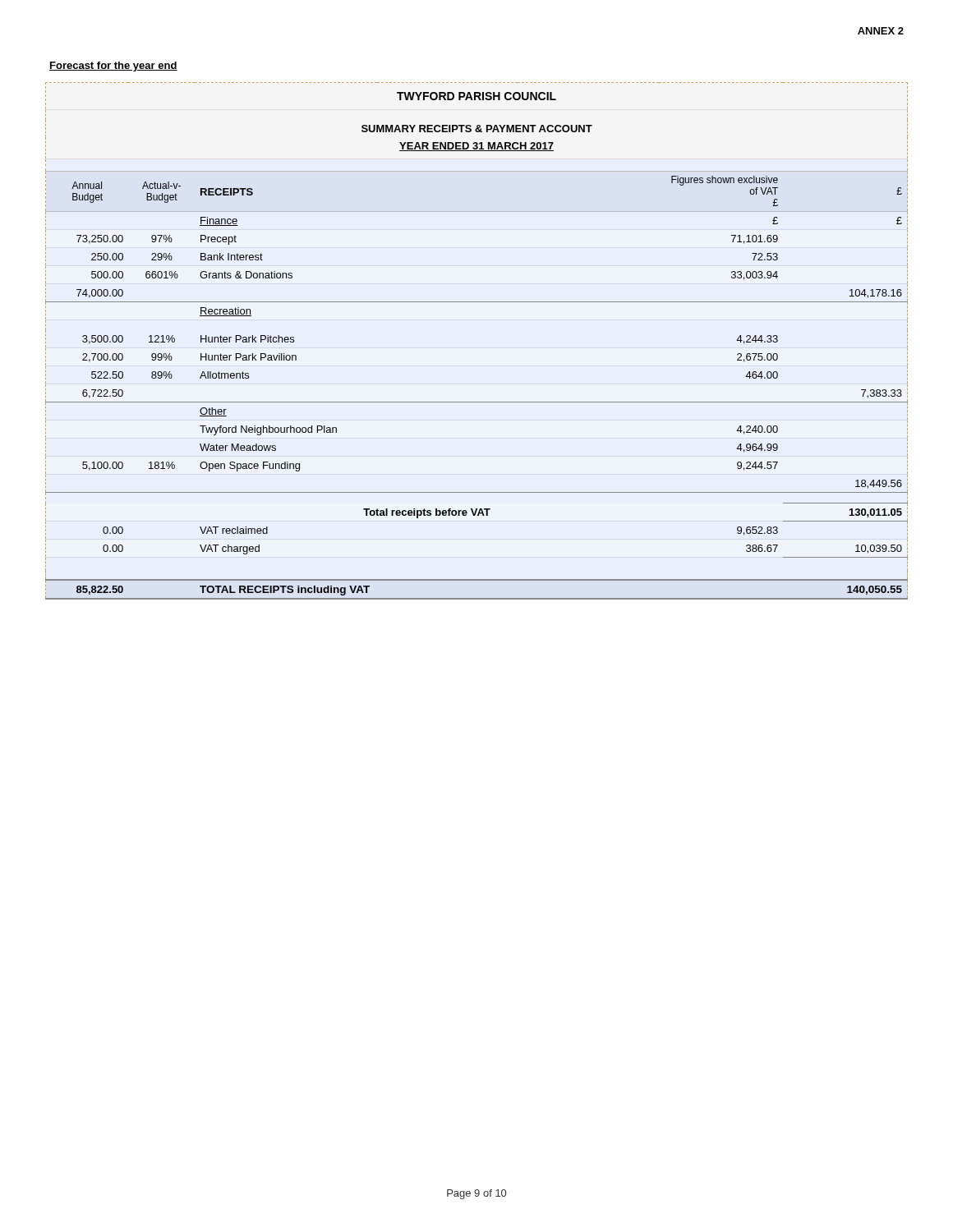Click on the table containing "Hunter Park Pavilion"
This screenshot has width=953, height=1232.
[476, 341]
